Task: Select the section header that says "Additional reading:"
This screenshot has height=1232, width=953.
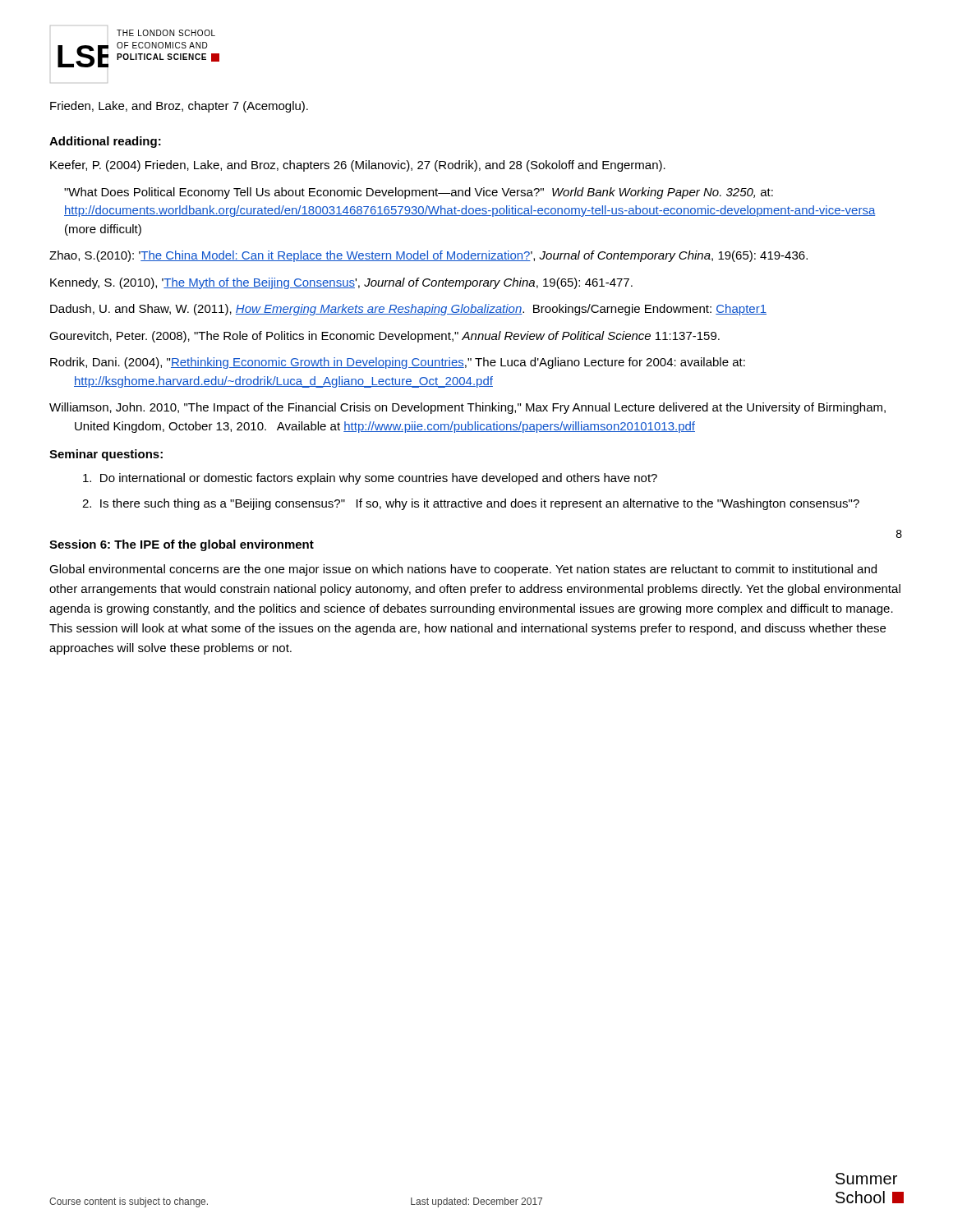Action: [105, 141]
